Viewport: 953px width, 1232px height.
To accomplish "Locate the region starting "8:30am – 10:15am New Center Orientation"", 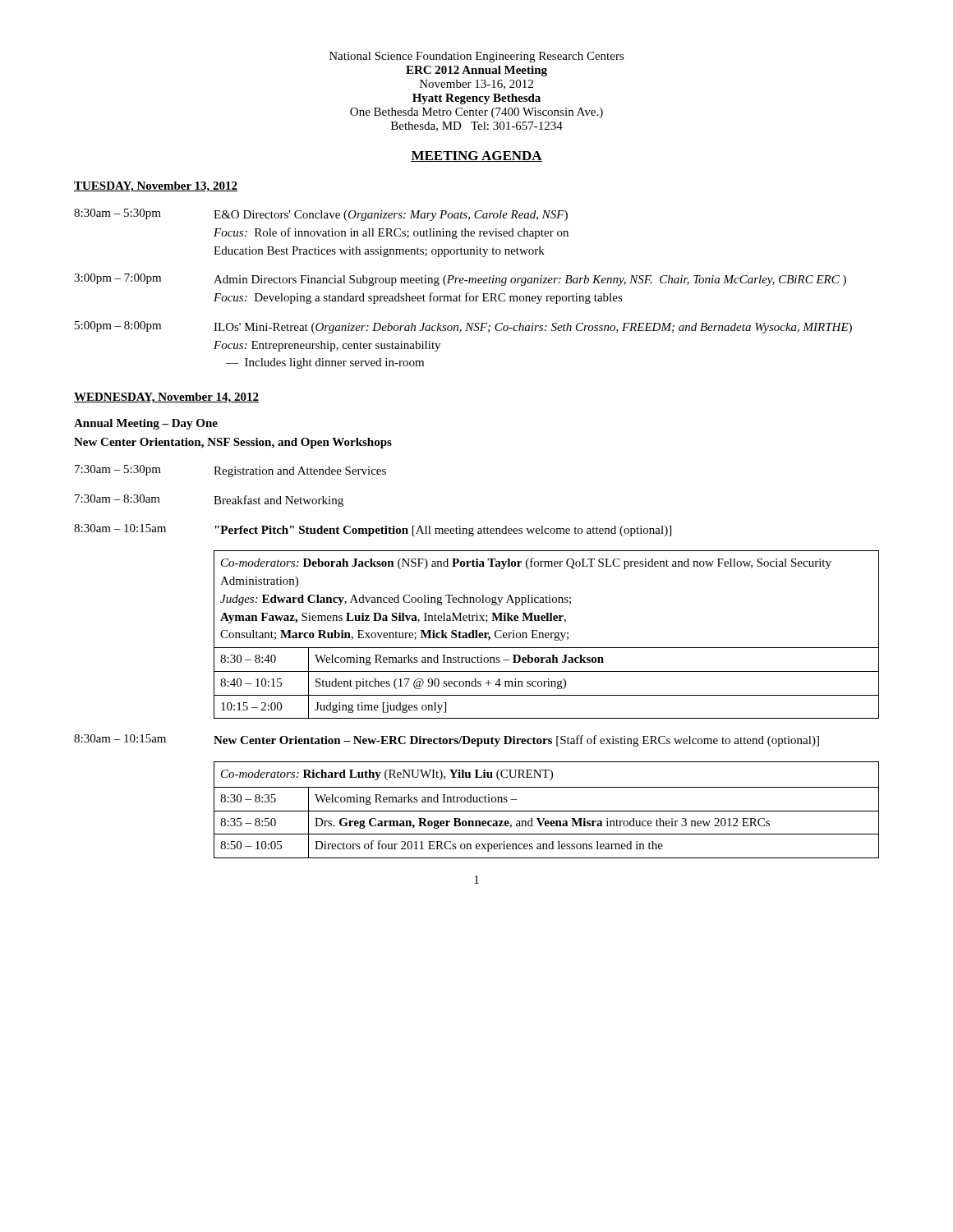I will pos(476,741).
